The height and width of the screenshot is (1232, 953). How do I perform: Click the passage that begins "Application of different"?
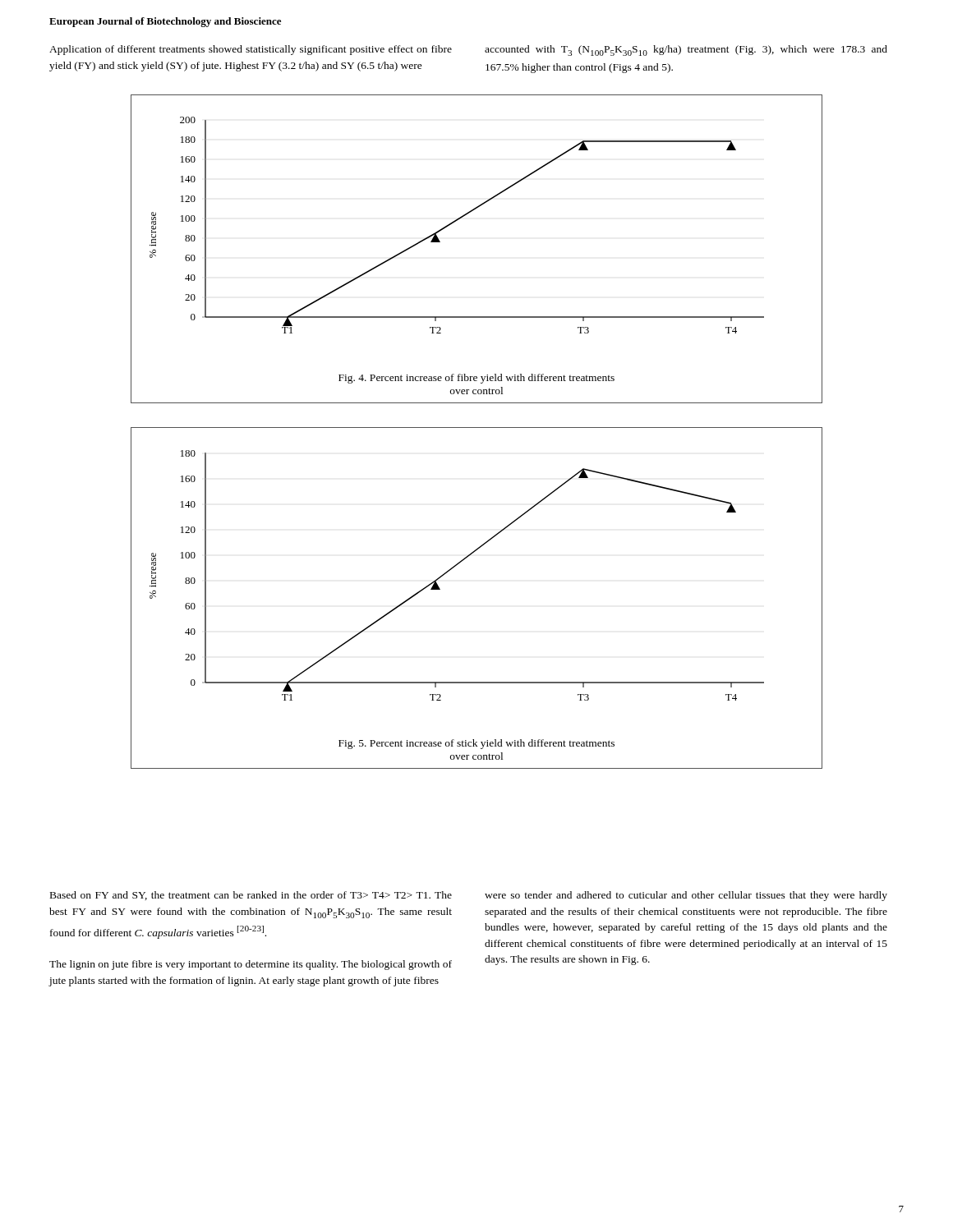click(x=251, y=57)
